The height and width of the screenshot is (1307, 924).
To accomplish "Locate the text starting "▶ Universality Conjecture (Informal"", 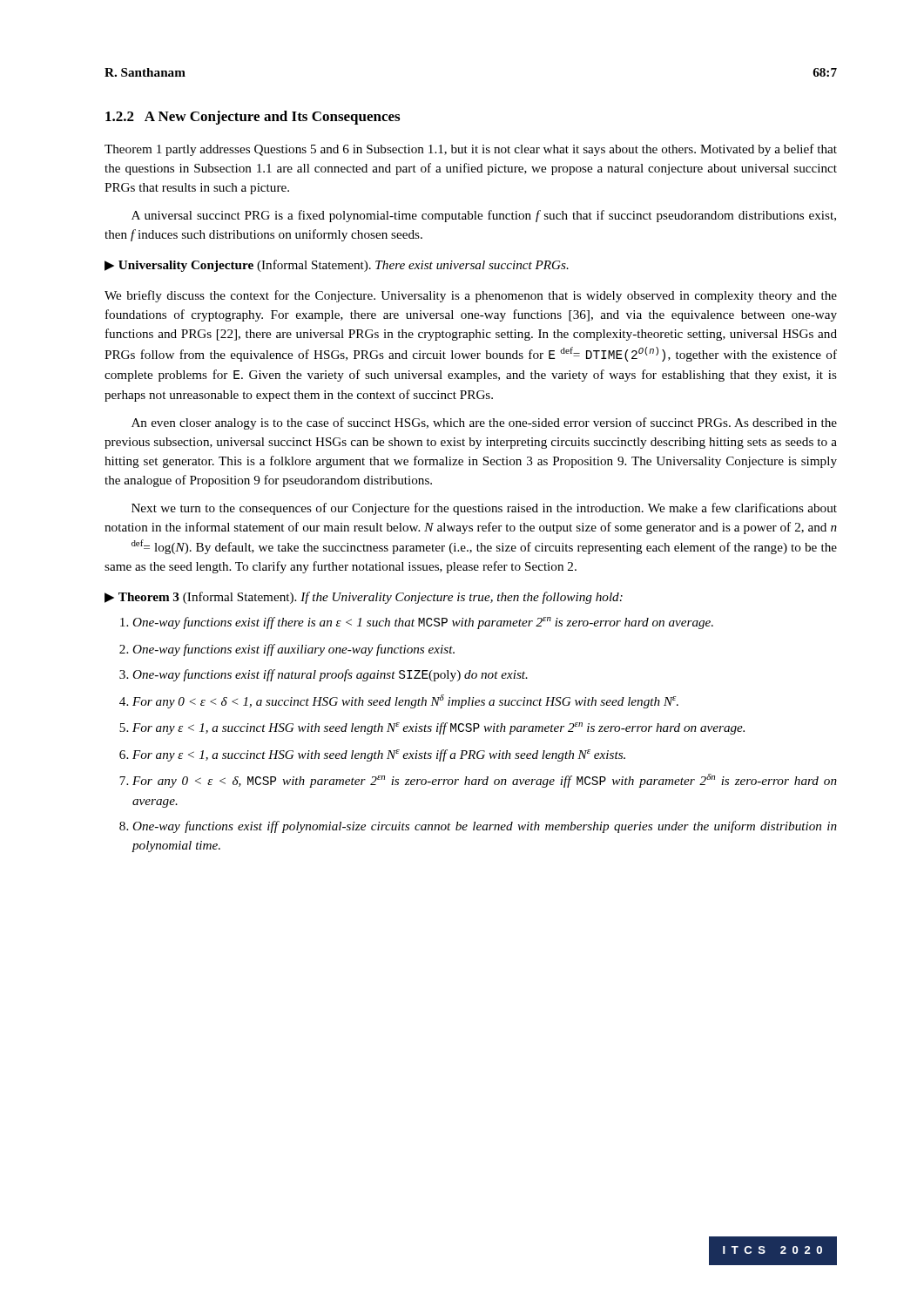I will [471, 265].
